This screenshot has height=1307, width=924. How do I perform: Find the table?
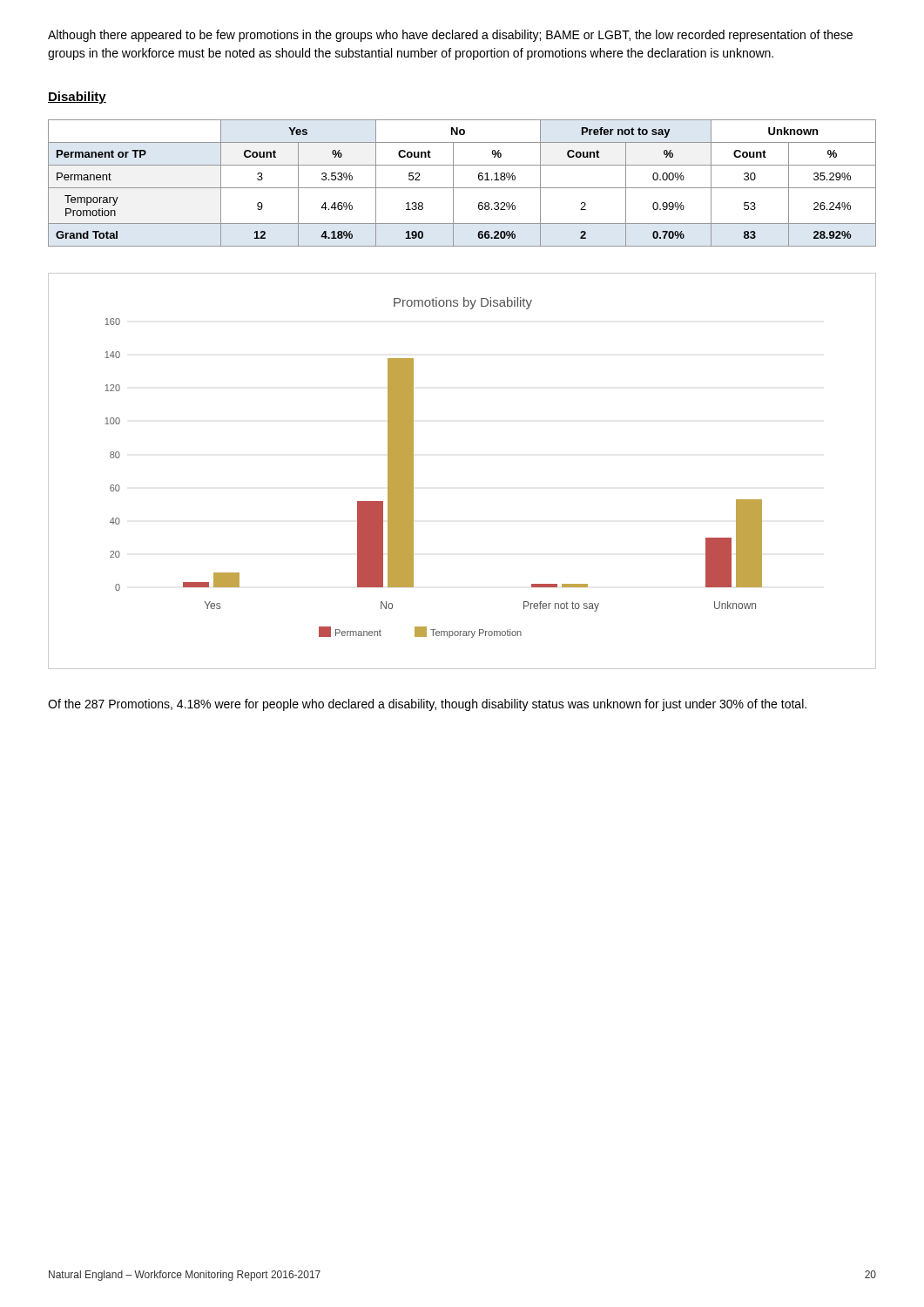click(462, 183)
